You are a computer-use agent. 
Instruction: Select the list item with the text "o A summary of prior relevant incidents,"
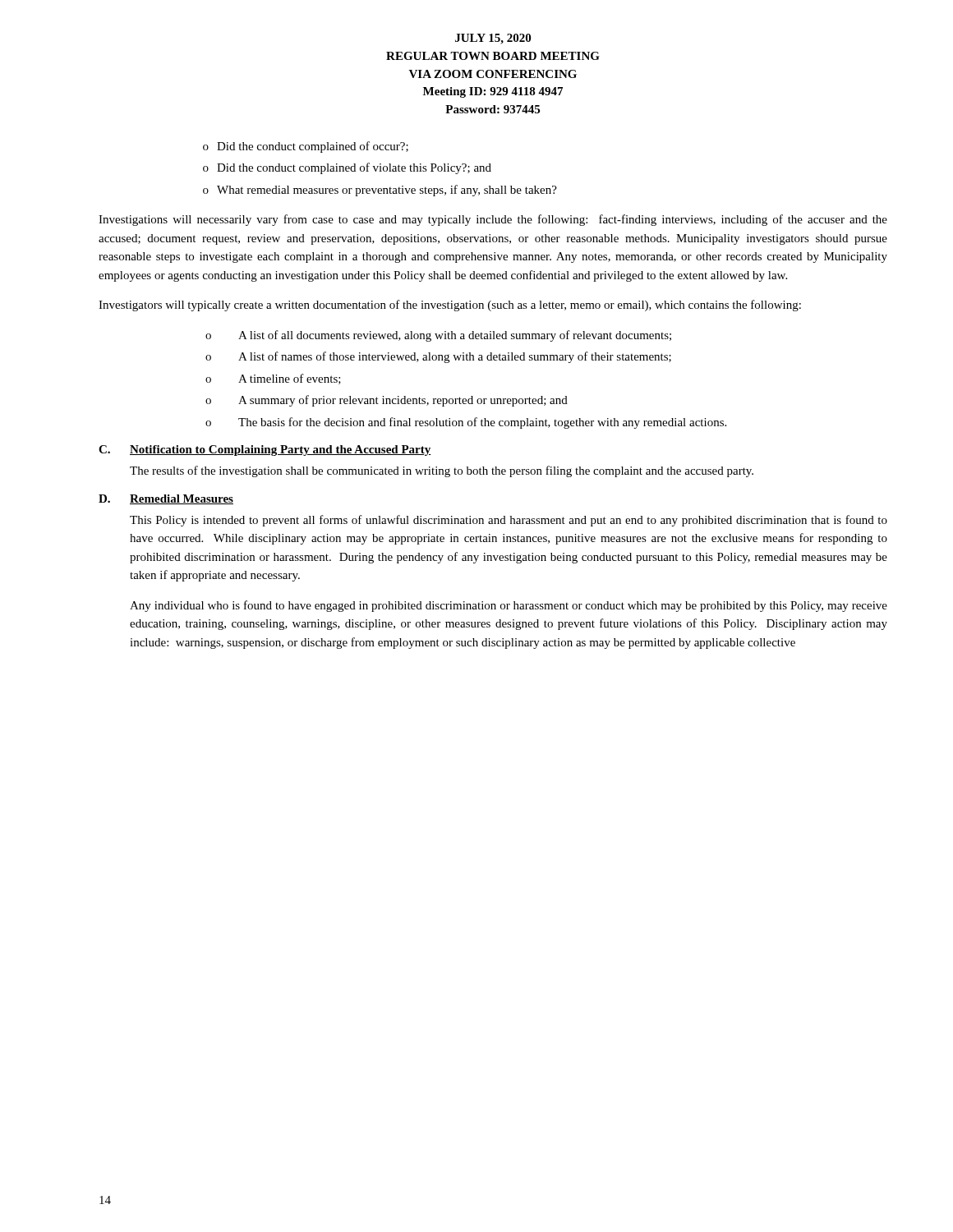(x=546, y=400)
